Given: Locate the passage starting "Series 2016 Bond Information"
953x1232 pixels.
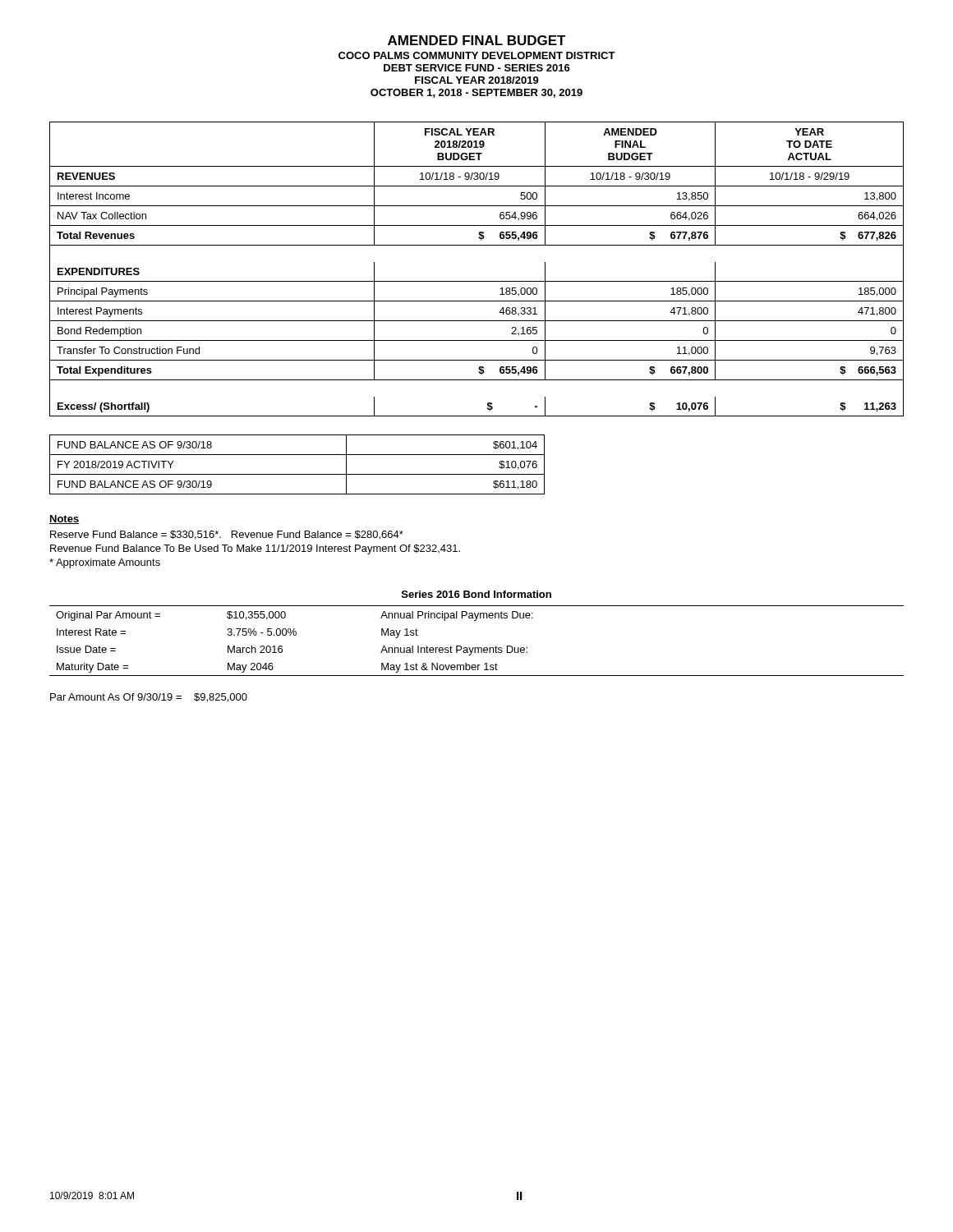Looking at the screenshot, I should click(x=476, y=594).
